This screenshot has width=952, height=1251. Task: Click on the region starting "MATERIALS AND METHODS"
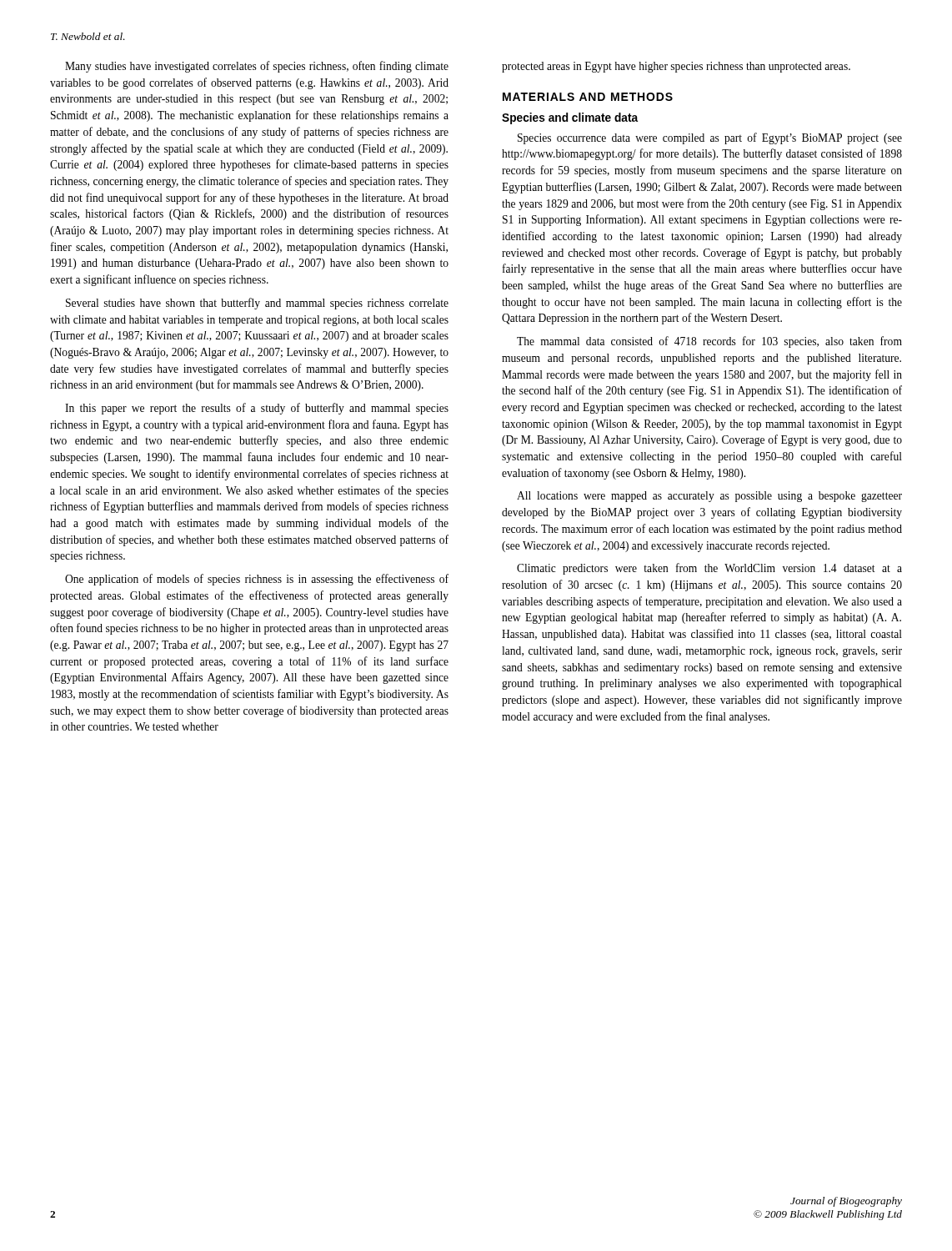588,97
